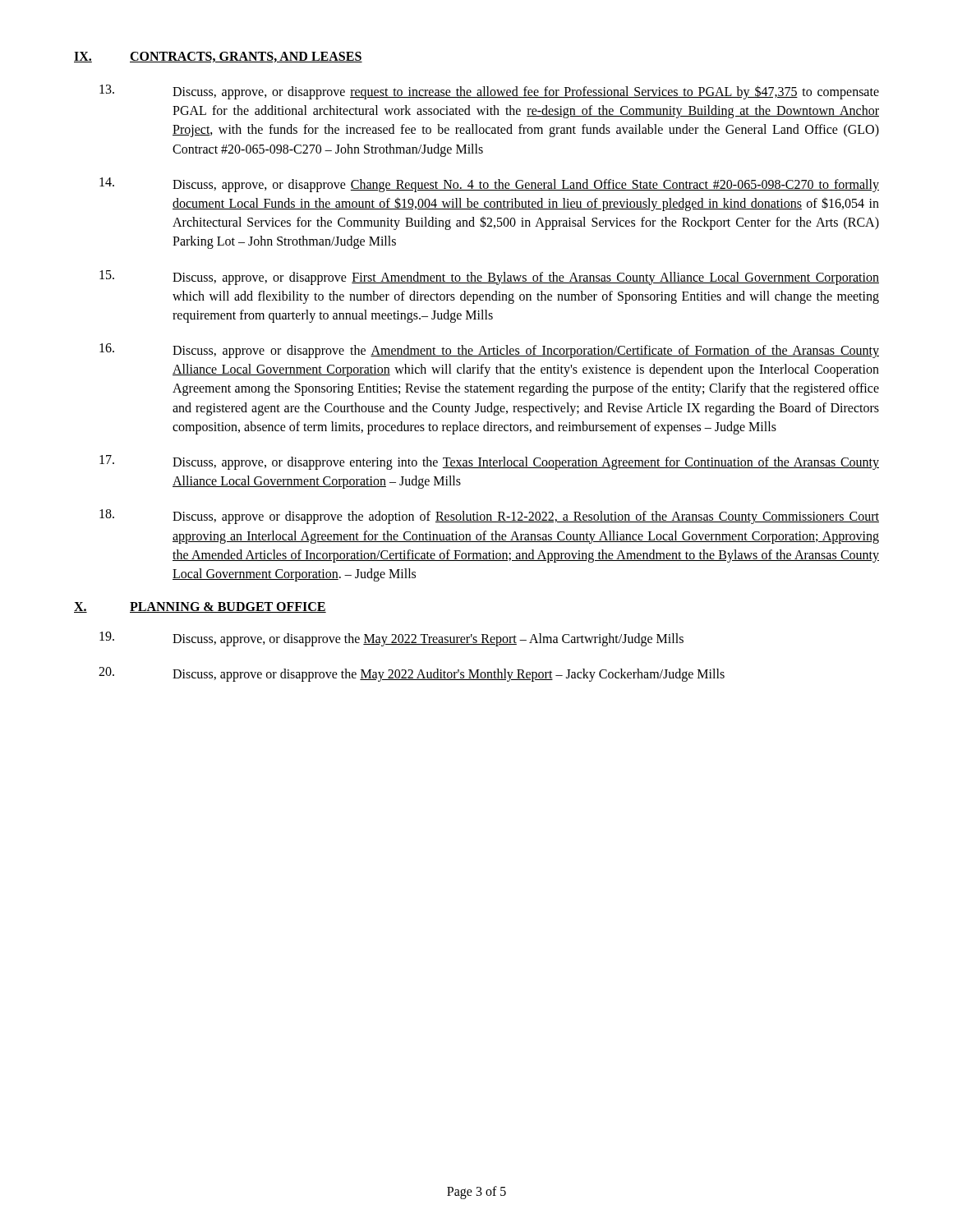Navigate to the region starting "13. Discuss, approve, or disapprove"
Screen dimensions: 1232x953
[x=476, y=120]
